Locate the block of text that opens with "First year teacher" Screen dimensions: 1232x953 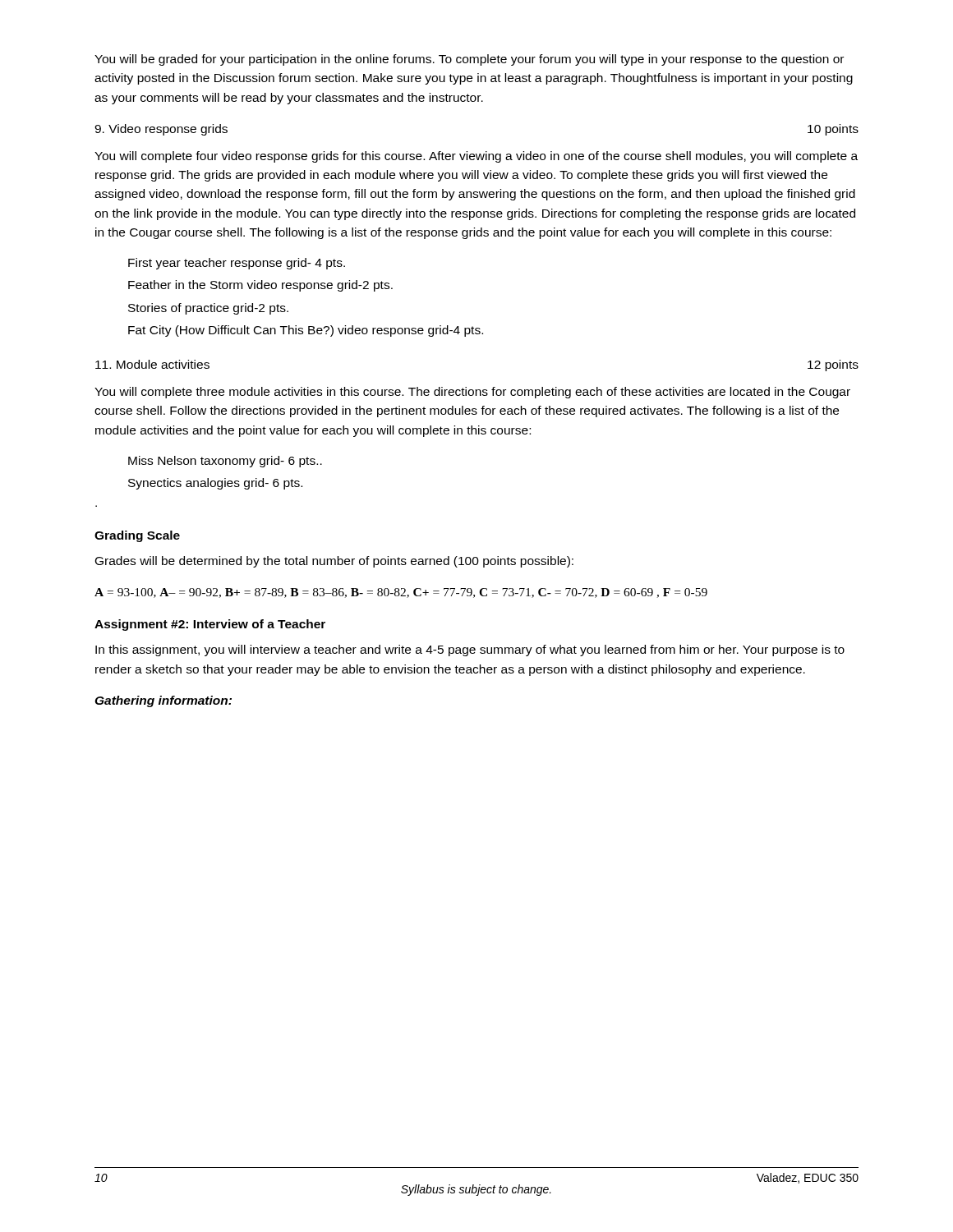coord(237,262)
